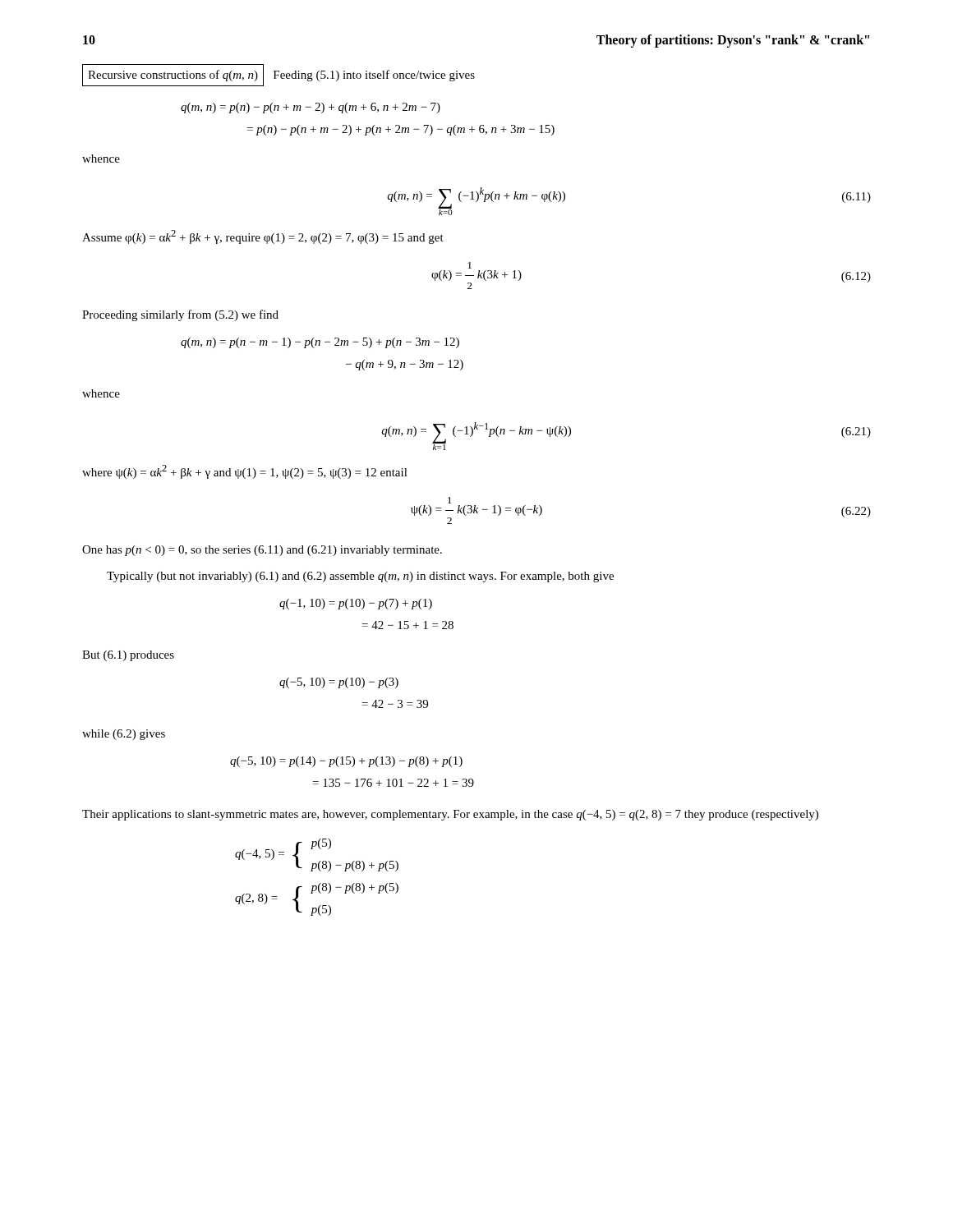Point to the formula beginning "q(m, n) = p(n − m − 1)"
Viewport: 953px width, 1232px height.
click(320, 343)
